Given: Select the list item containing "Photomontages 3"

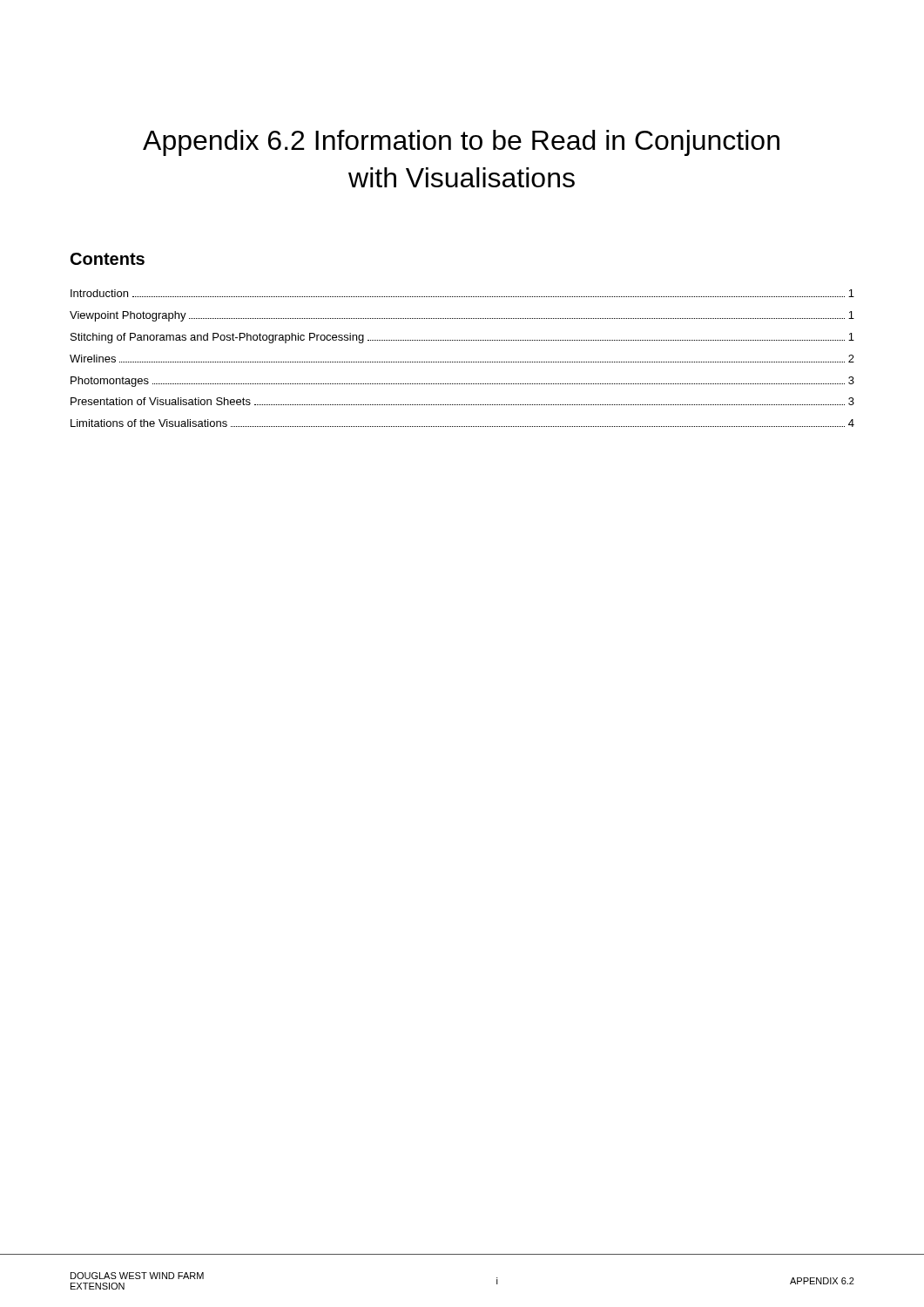Looking at the screenshot, I should pyautogui.click(x=462, y=381).
